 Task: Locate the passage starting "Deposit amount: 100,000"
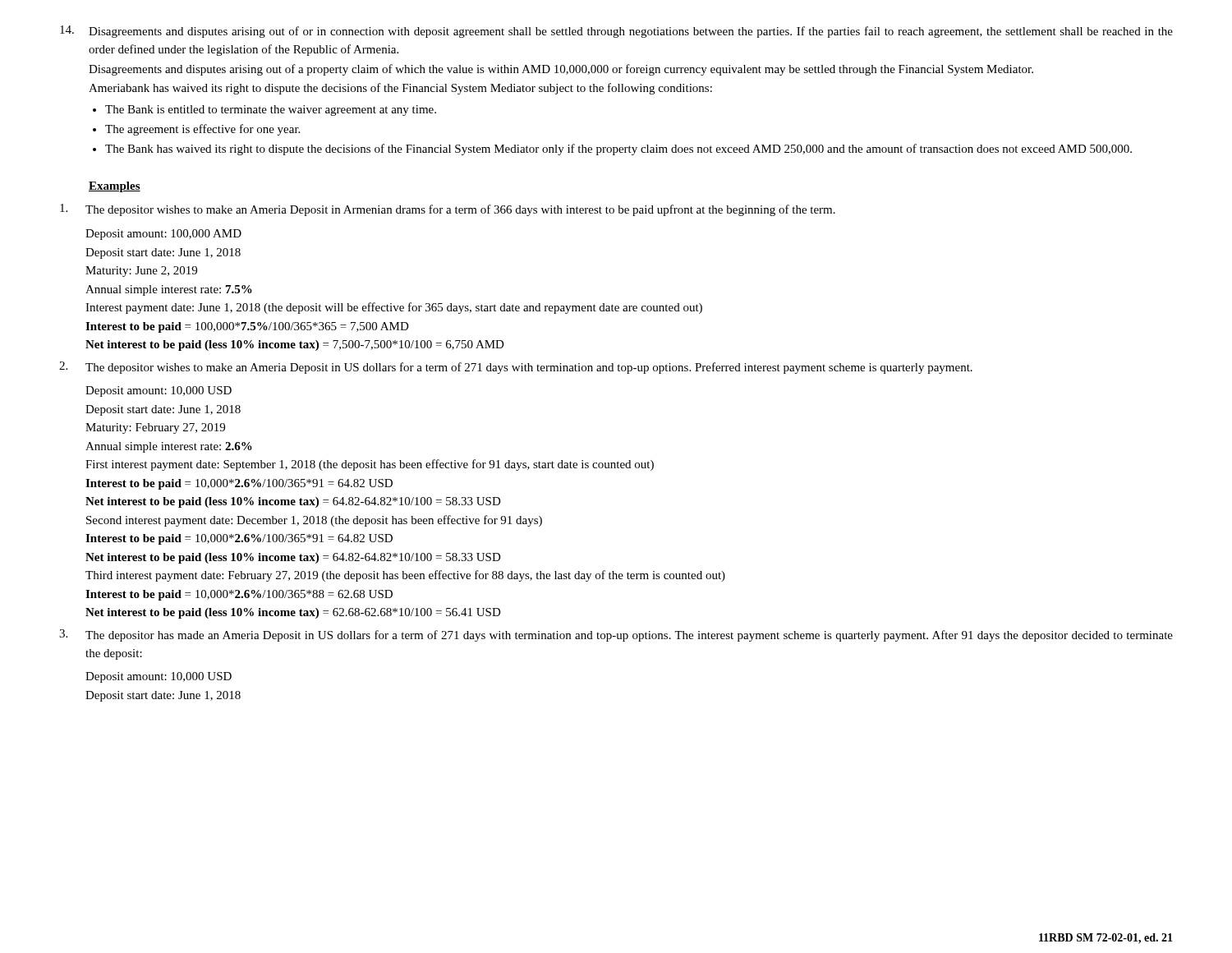[x=163, y=235]
